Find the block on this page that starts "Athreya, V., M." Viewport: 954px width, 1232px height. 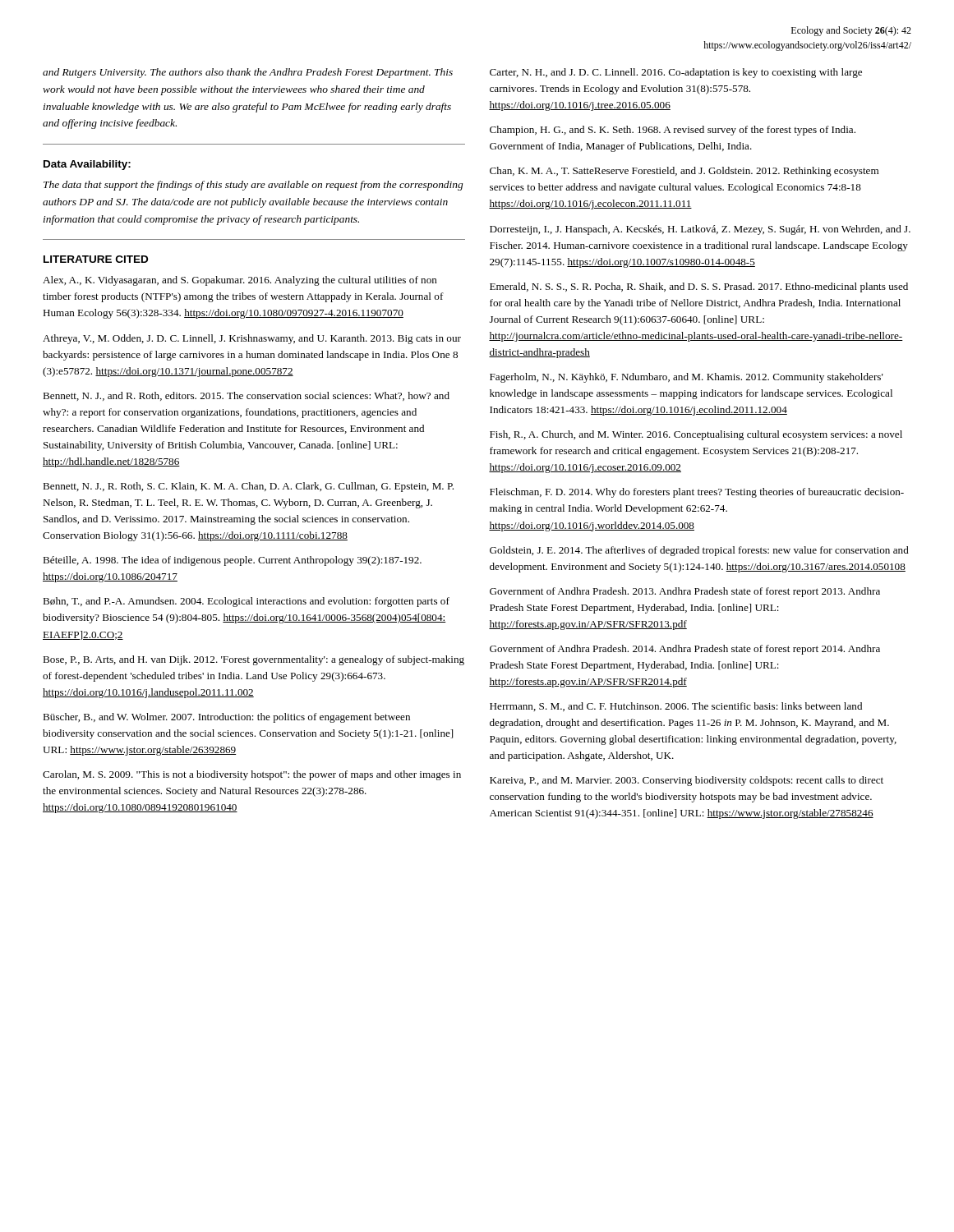pos(252,354)
